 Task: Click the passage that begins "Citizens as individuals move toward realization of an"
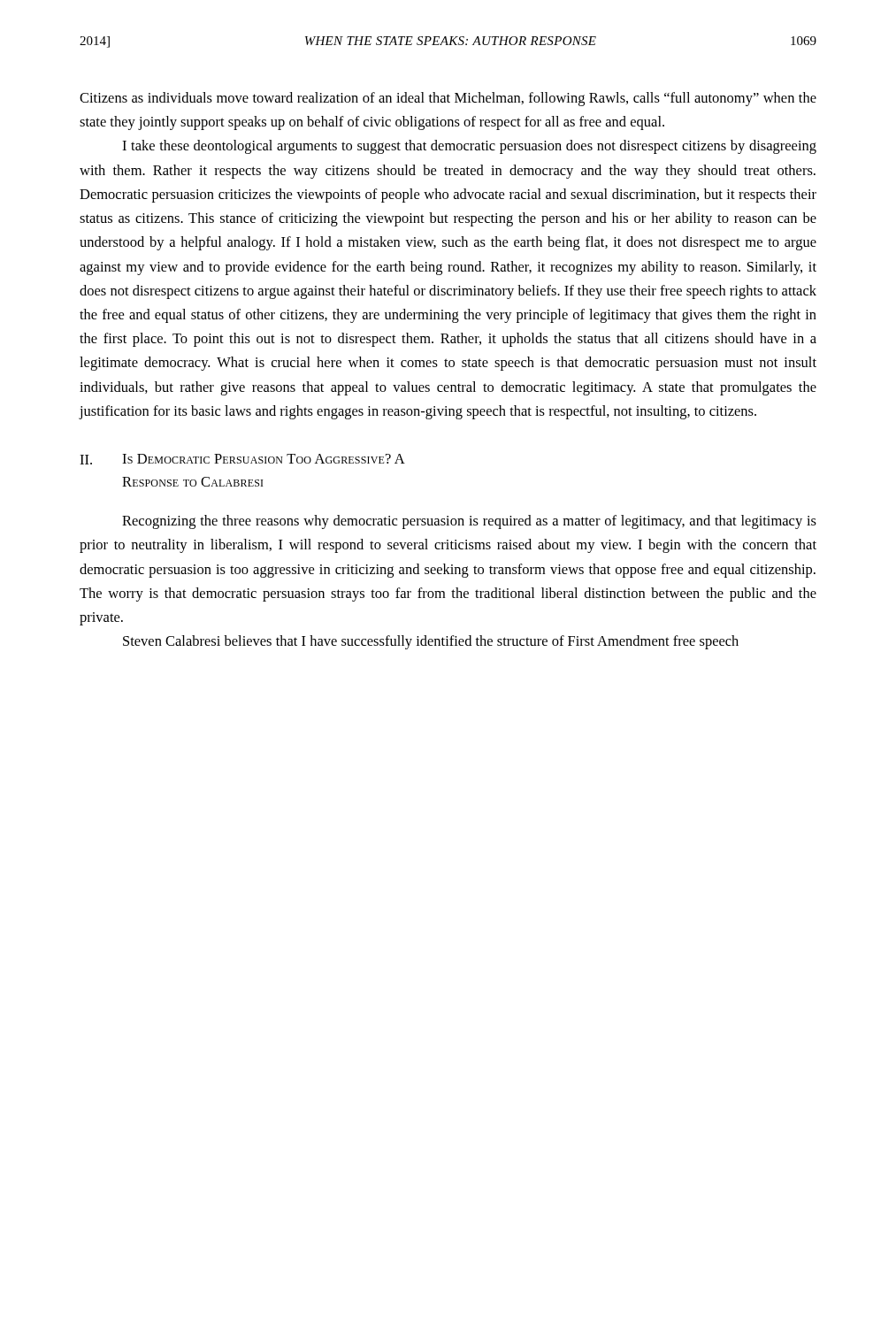448,110
